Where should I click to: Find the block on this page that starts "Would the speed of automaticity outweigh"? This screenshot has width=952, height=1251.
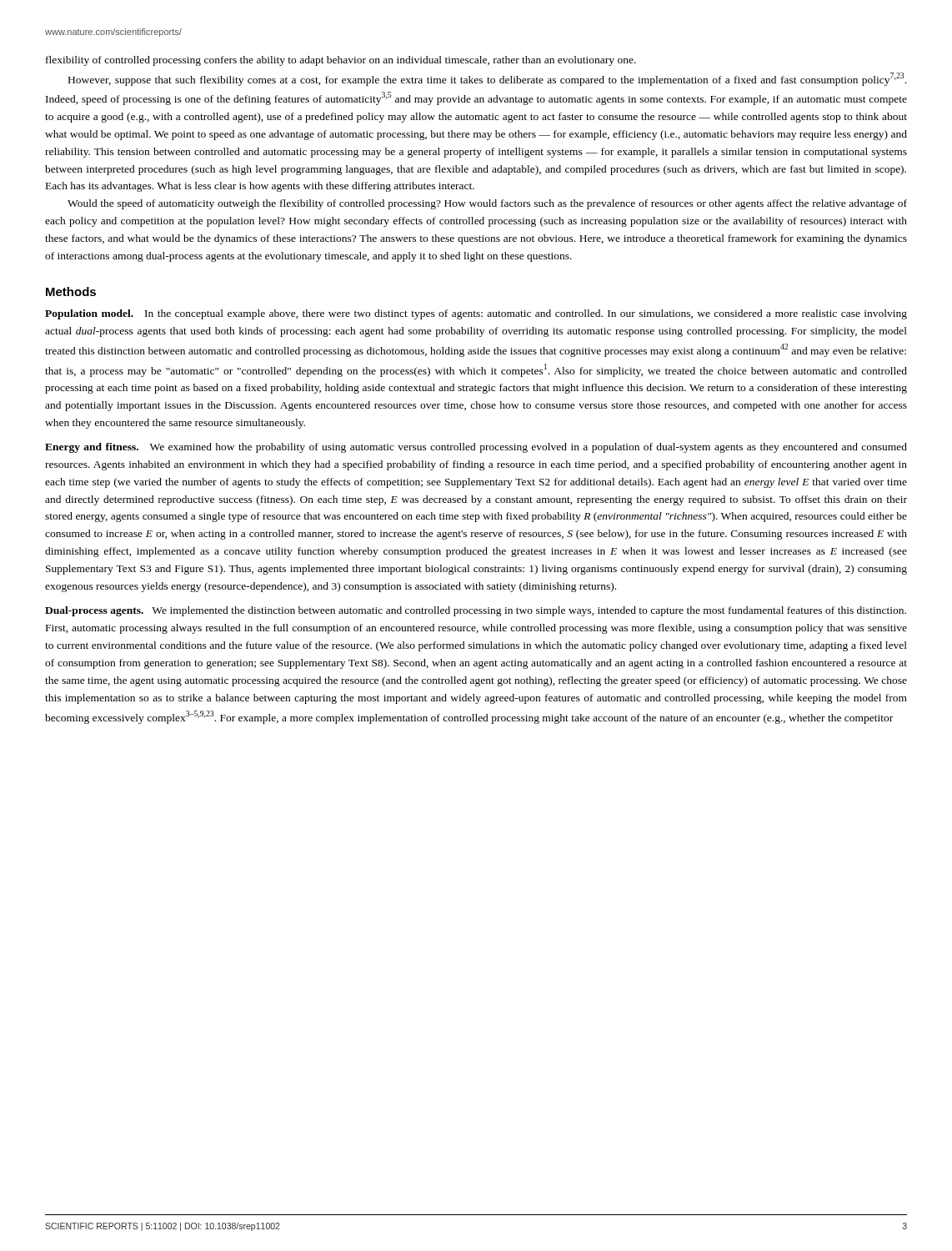click(x=476, y=230)
